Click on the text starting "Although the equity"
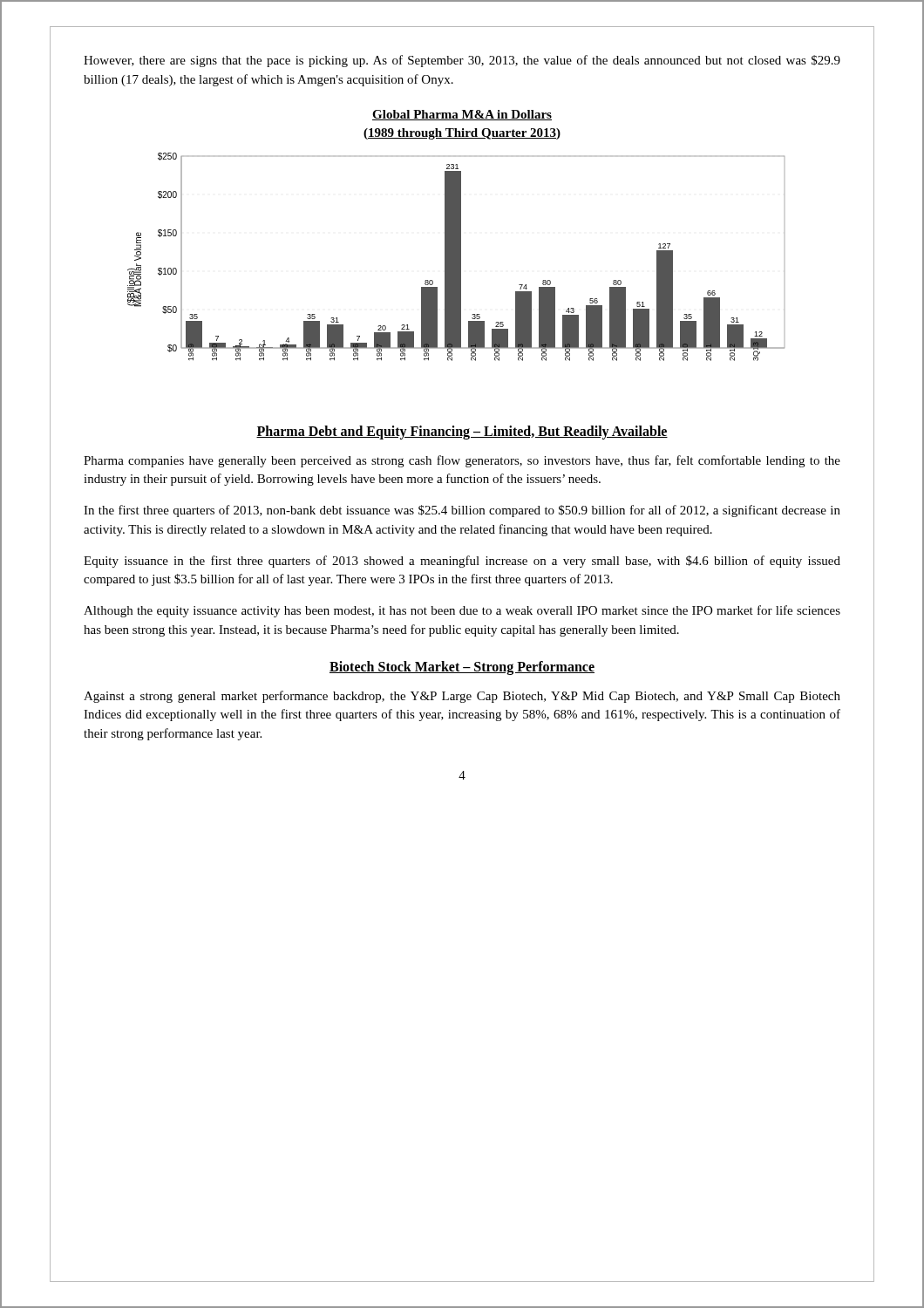The width and height of the screenshot is (924, 1308). point(462,620)
